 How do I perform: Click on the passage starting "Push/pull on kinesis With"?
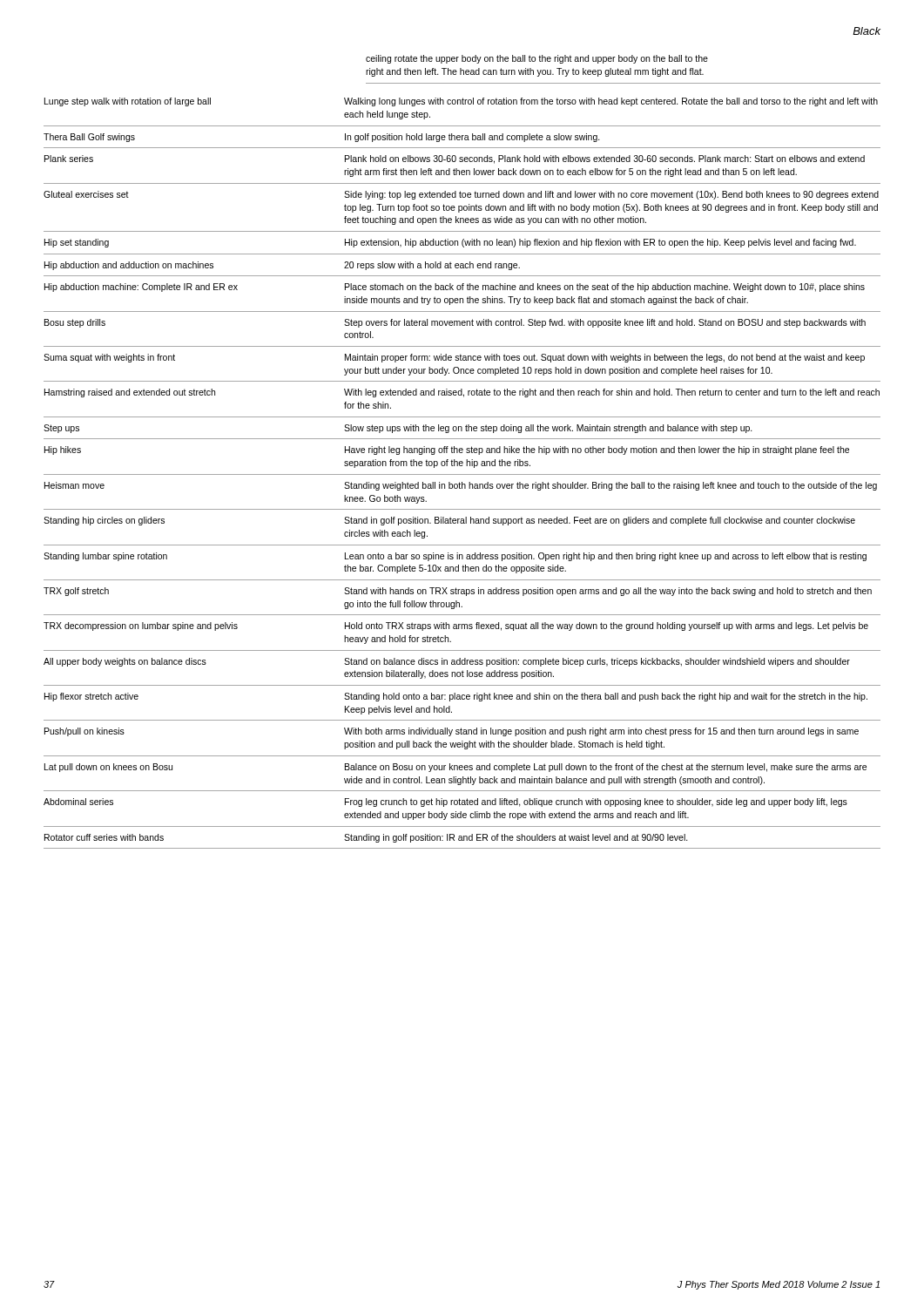tap(462, 738)
